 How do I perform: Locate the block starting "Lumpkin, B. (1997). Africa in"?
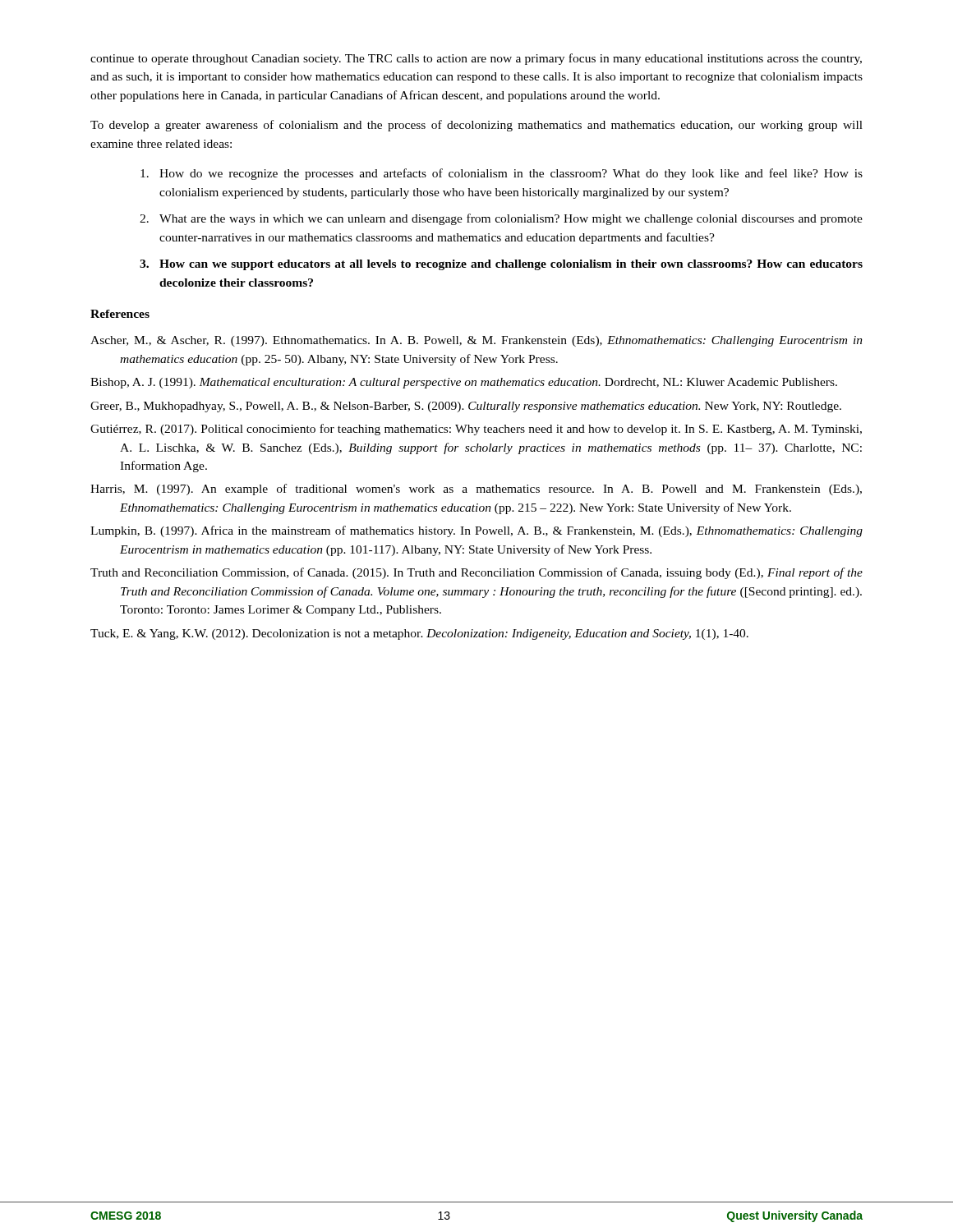pyautogui.click(x=476, y=540)
